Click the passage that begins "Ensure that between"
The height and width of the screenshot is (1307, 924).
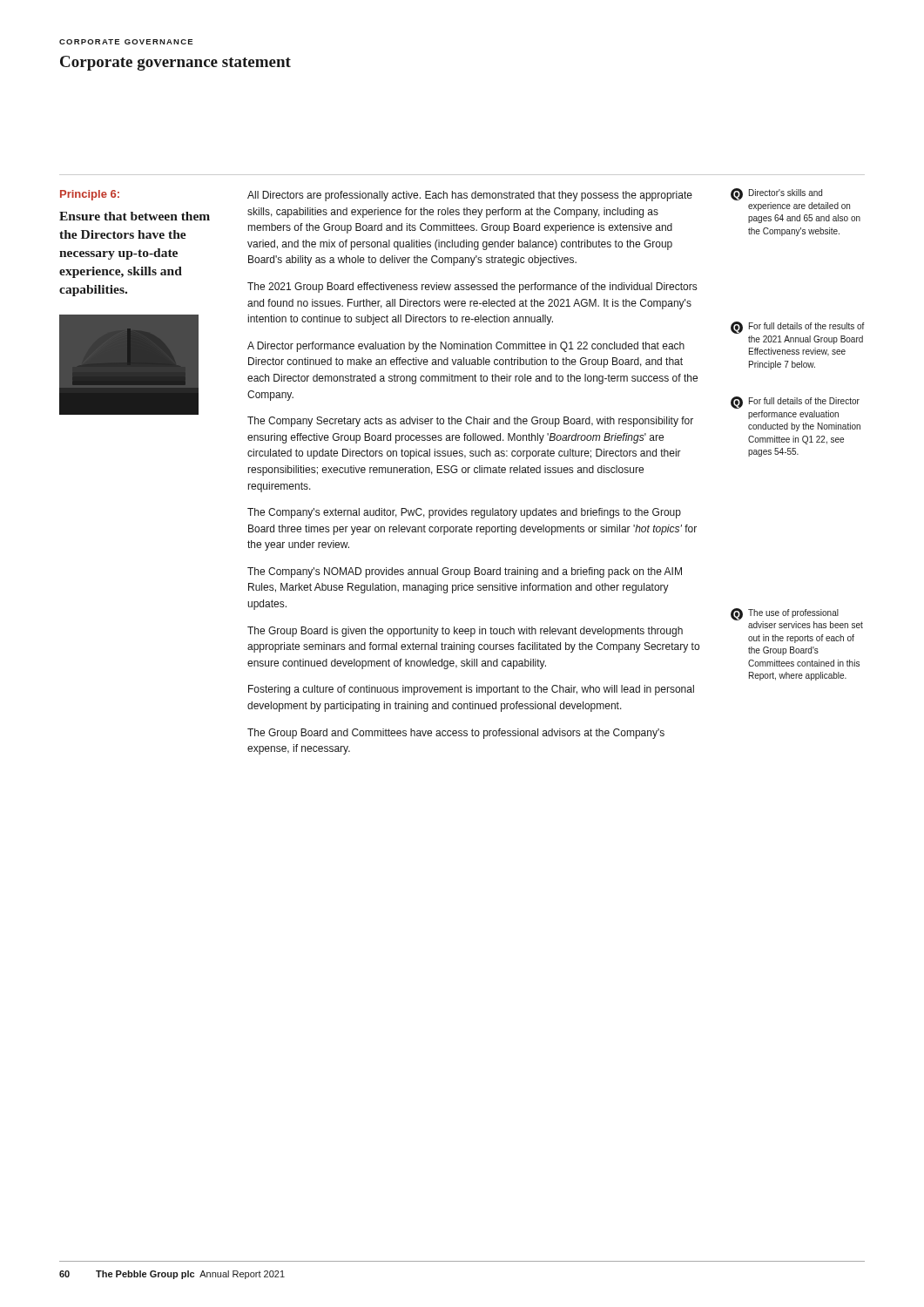pyautogui.click(x=135, y=252)
